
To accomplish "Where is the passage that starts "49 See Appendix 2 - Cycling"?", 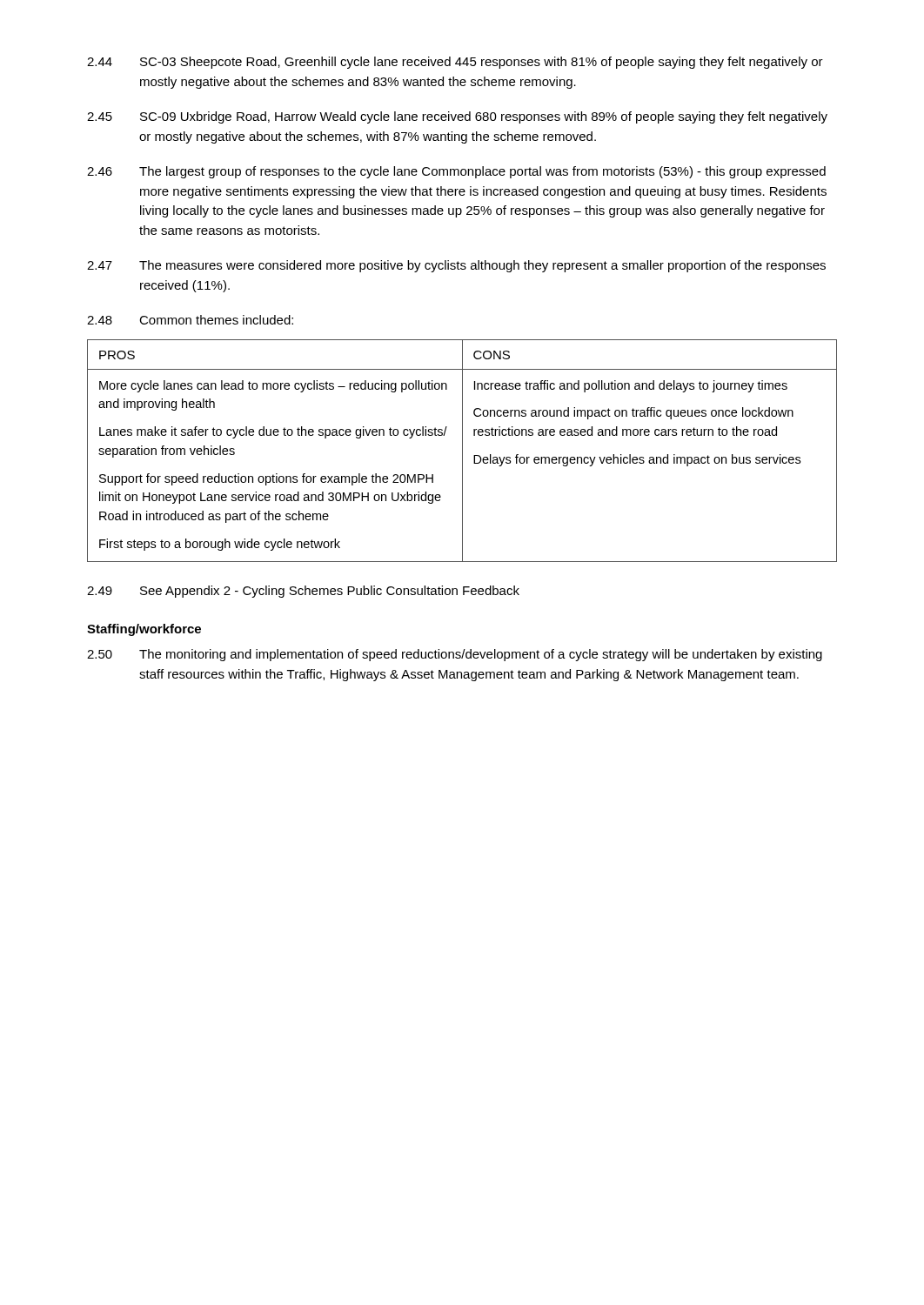I will coord(462,591).
